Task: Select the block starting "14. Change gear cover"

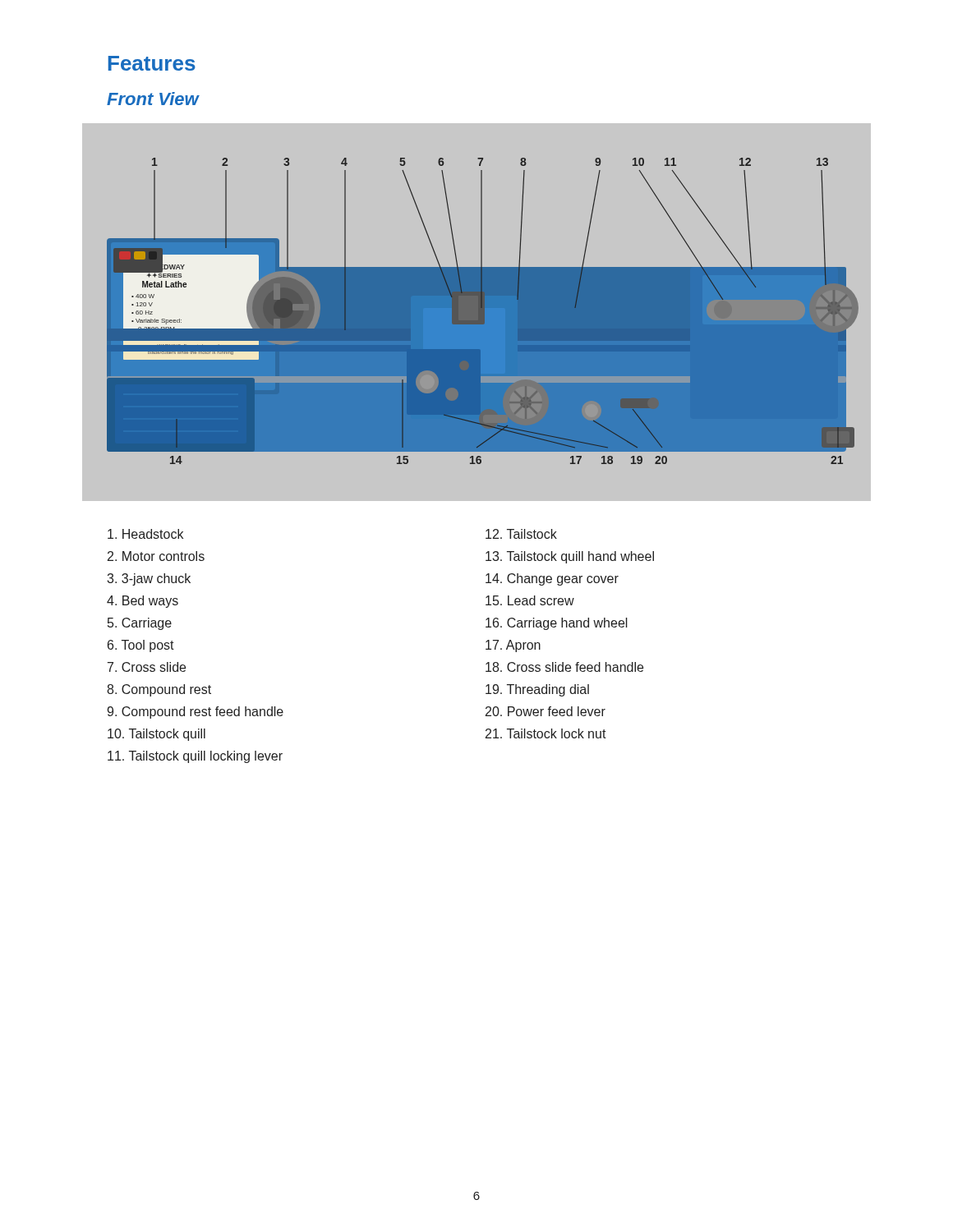Action: coord(552,579)
